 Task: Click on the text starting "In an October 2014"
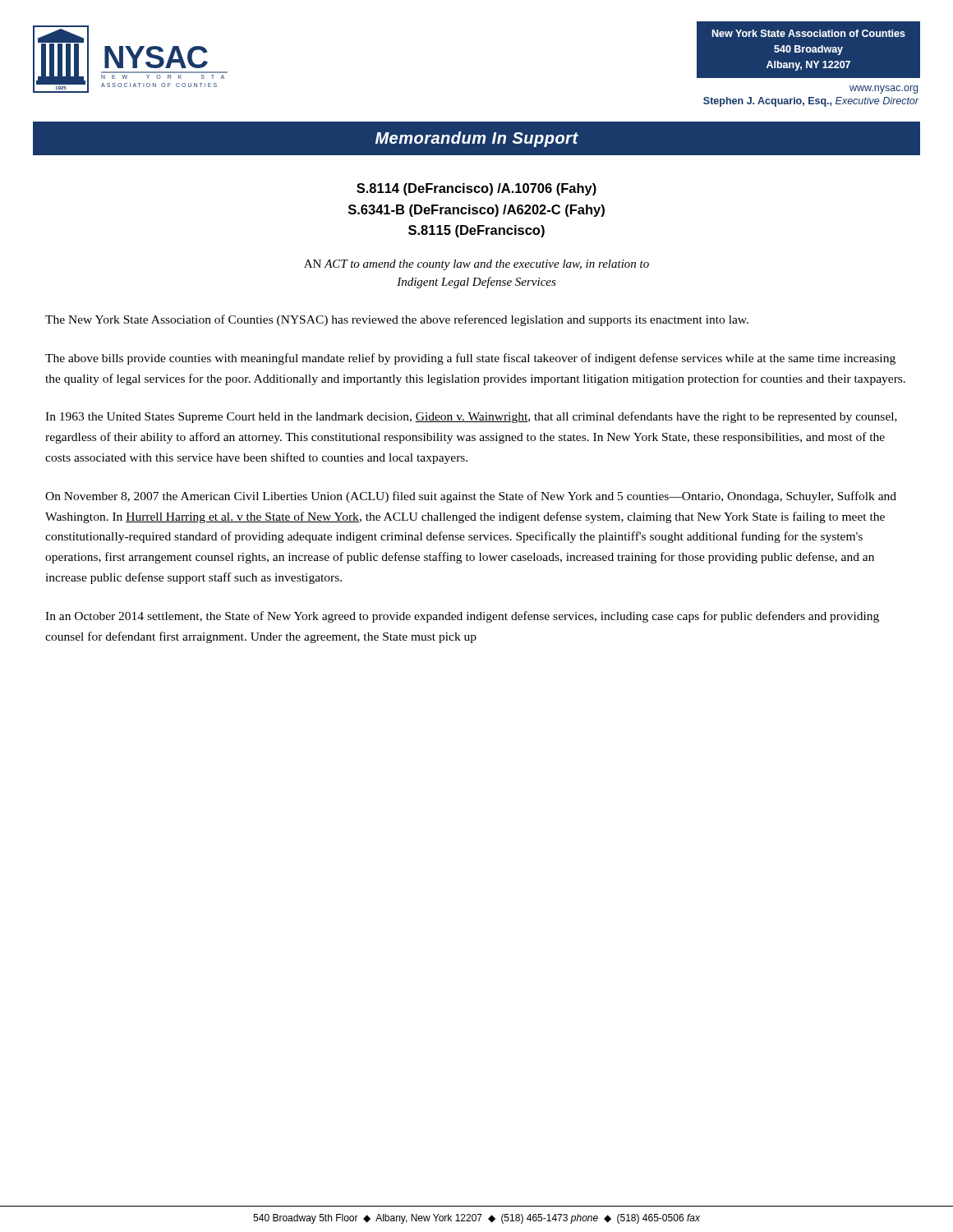476,626
